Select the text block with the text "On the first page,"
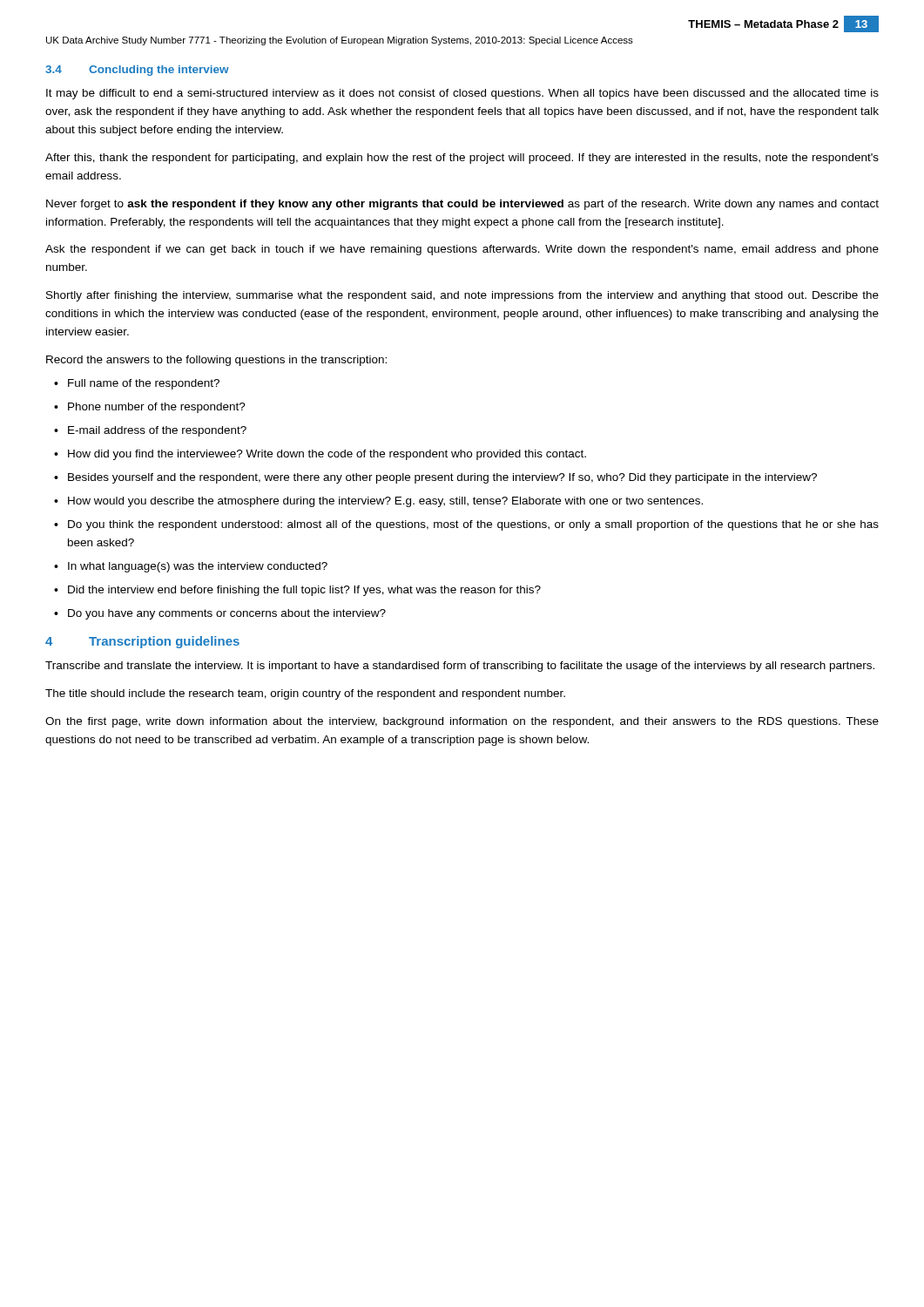 (x=462, y=730)
